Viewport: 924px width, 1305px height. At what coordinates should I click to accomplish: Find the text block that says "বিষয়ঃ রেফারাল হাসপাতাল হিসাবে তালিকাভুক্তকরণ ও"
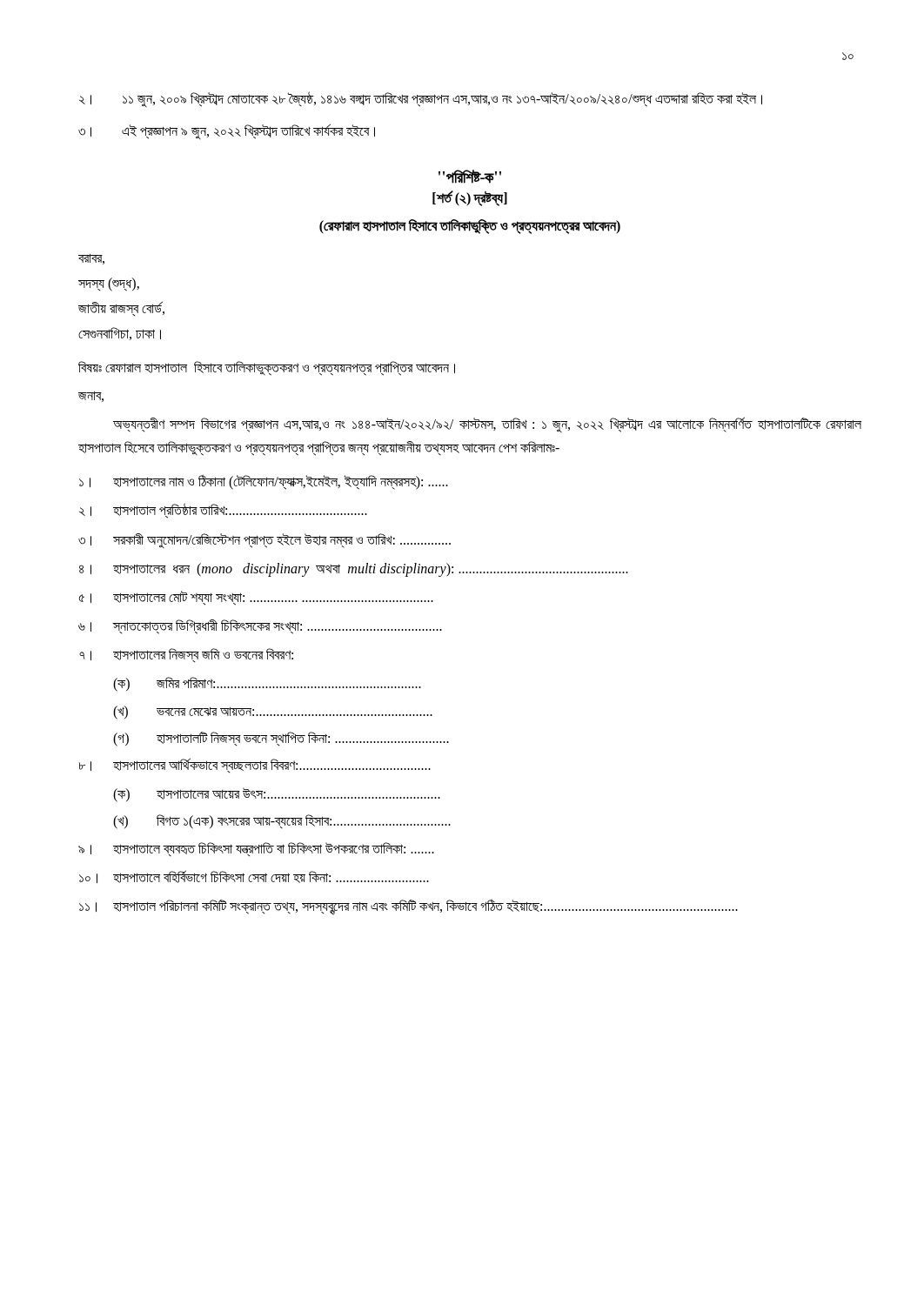click(268, 367)
